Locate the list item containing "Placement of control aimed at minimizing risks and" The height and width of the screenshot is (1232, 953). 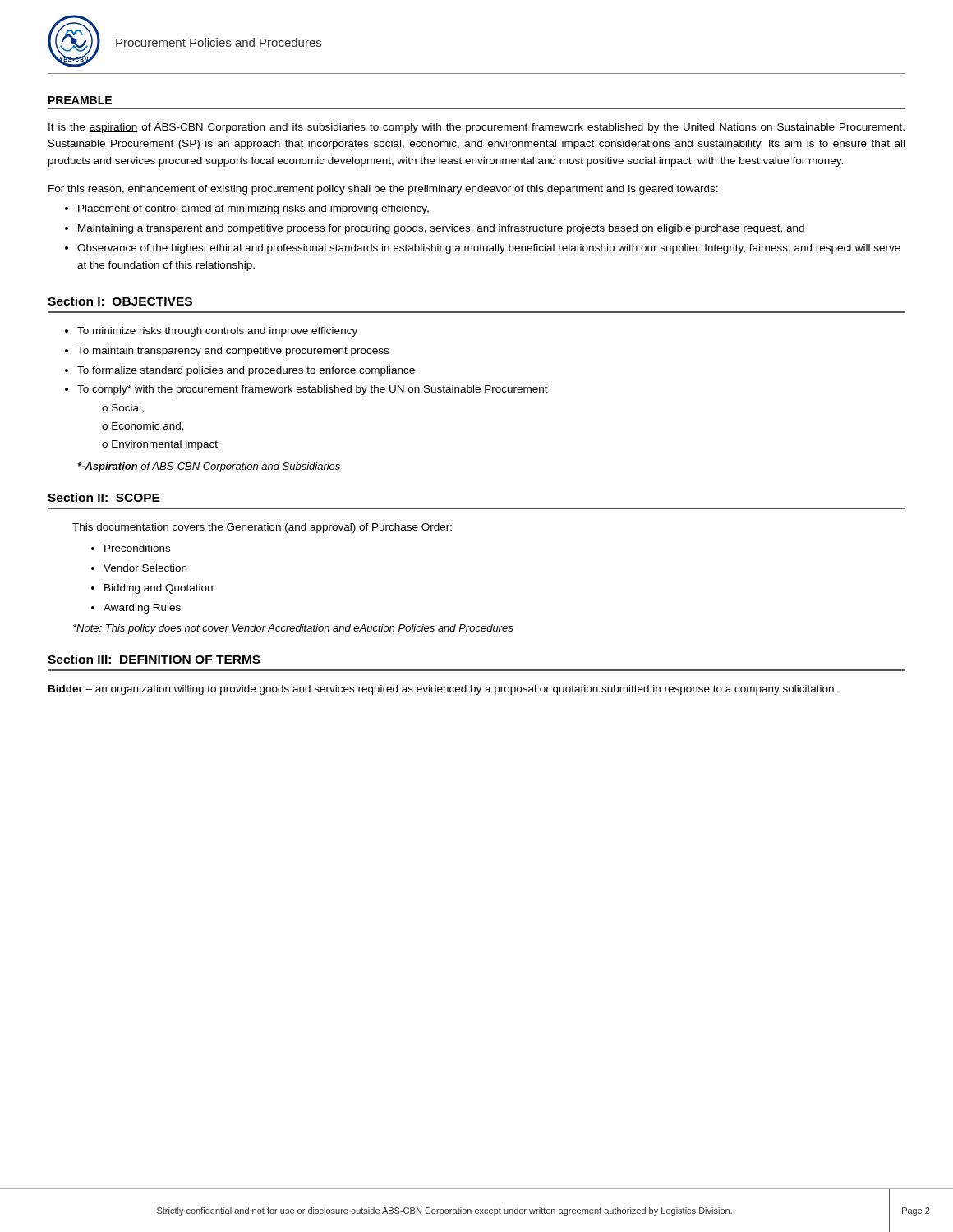coord(253,208)
